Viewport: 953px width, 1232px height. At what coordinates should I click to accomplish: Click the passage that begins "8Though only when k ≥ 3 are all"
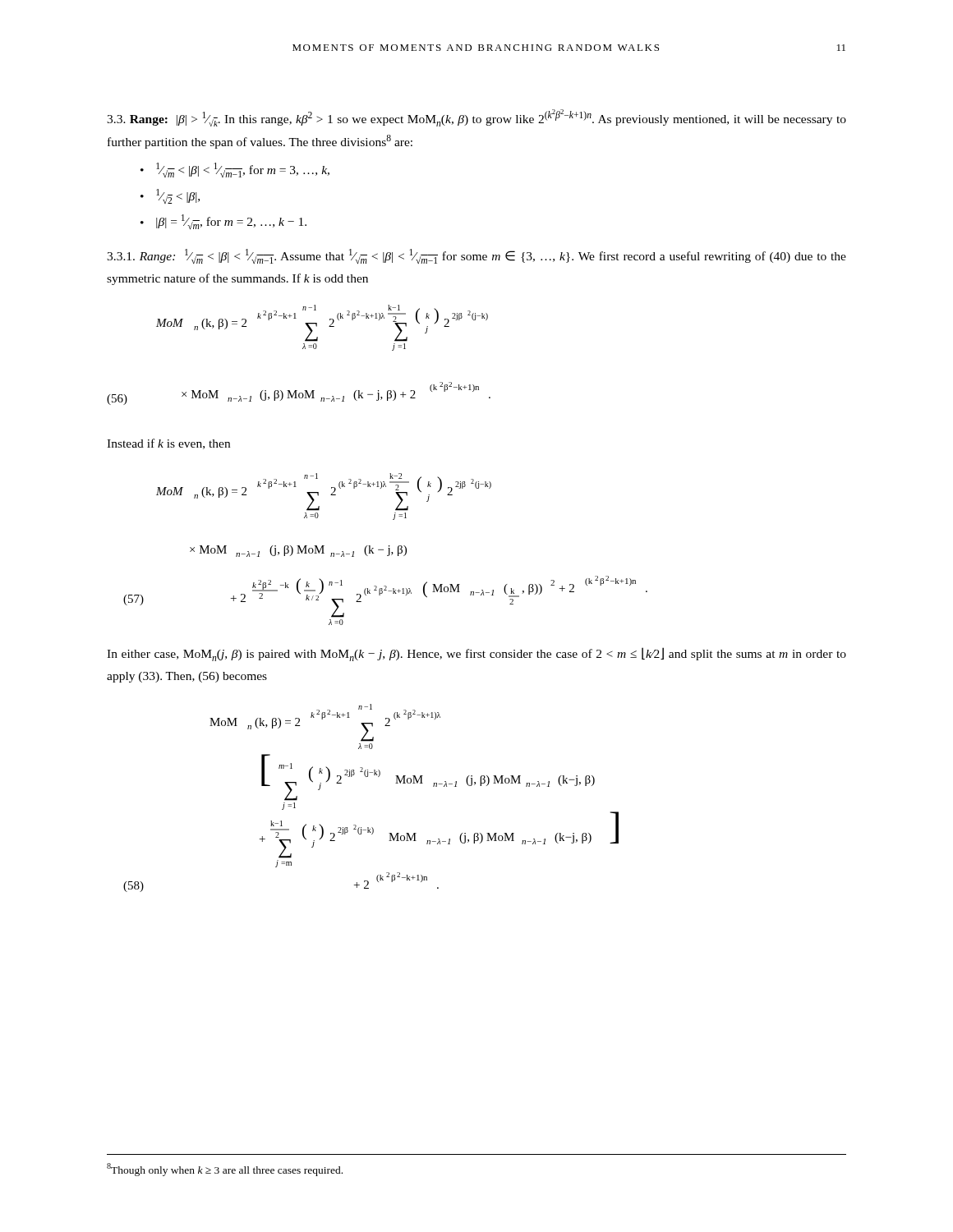225,1169
